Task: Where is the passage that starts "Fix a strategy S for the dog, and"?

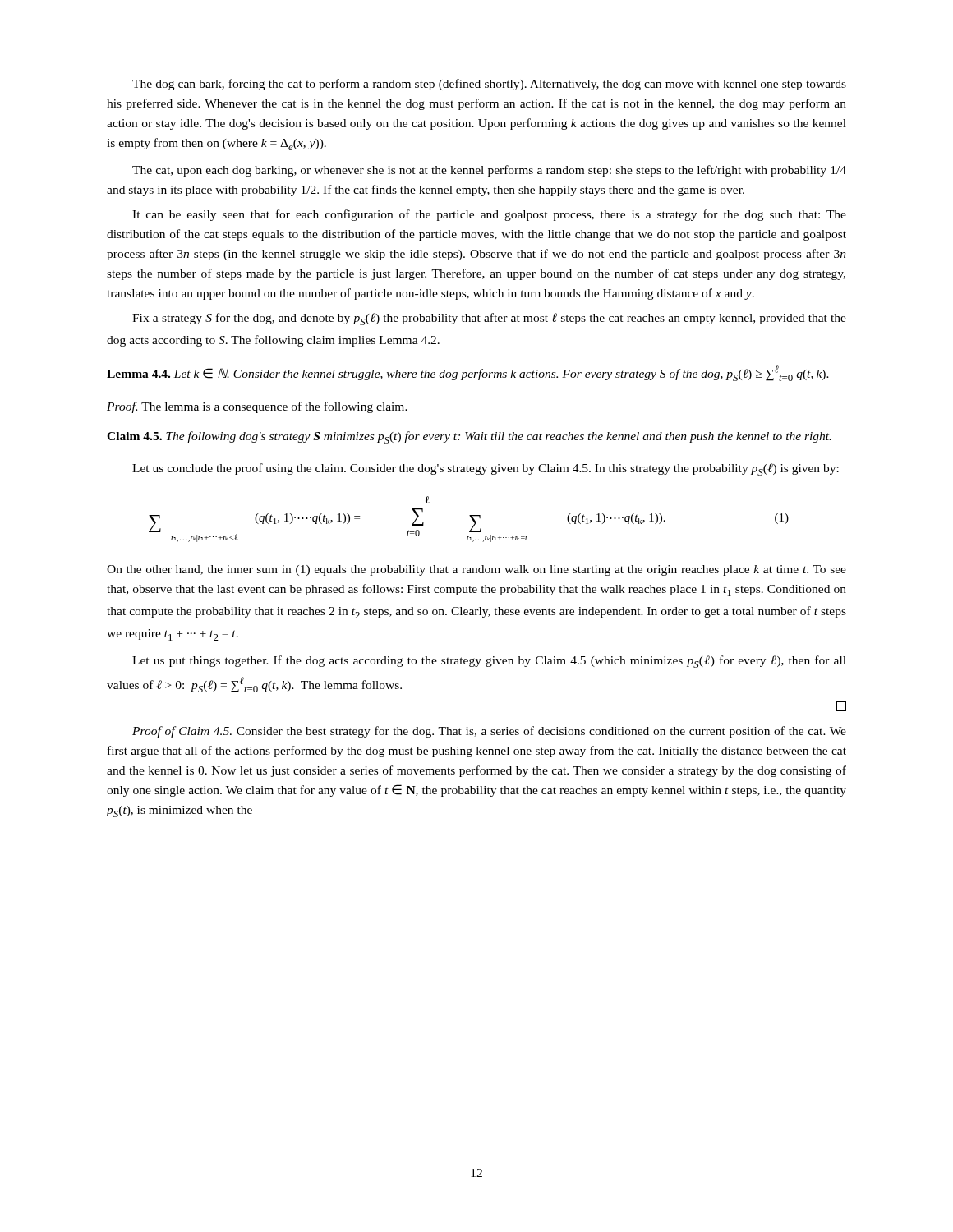Action: pyautogui.click(x=476, y=329)
